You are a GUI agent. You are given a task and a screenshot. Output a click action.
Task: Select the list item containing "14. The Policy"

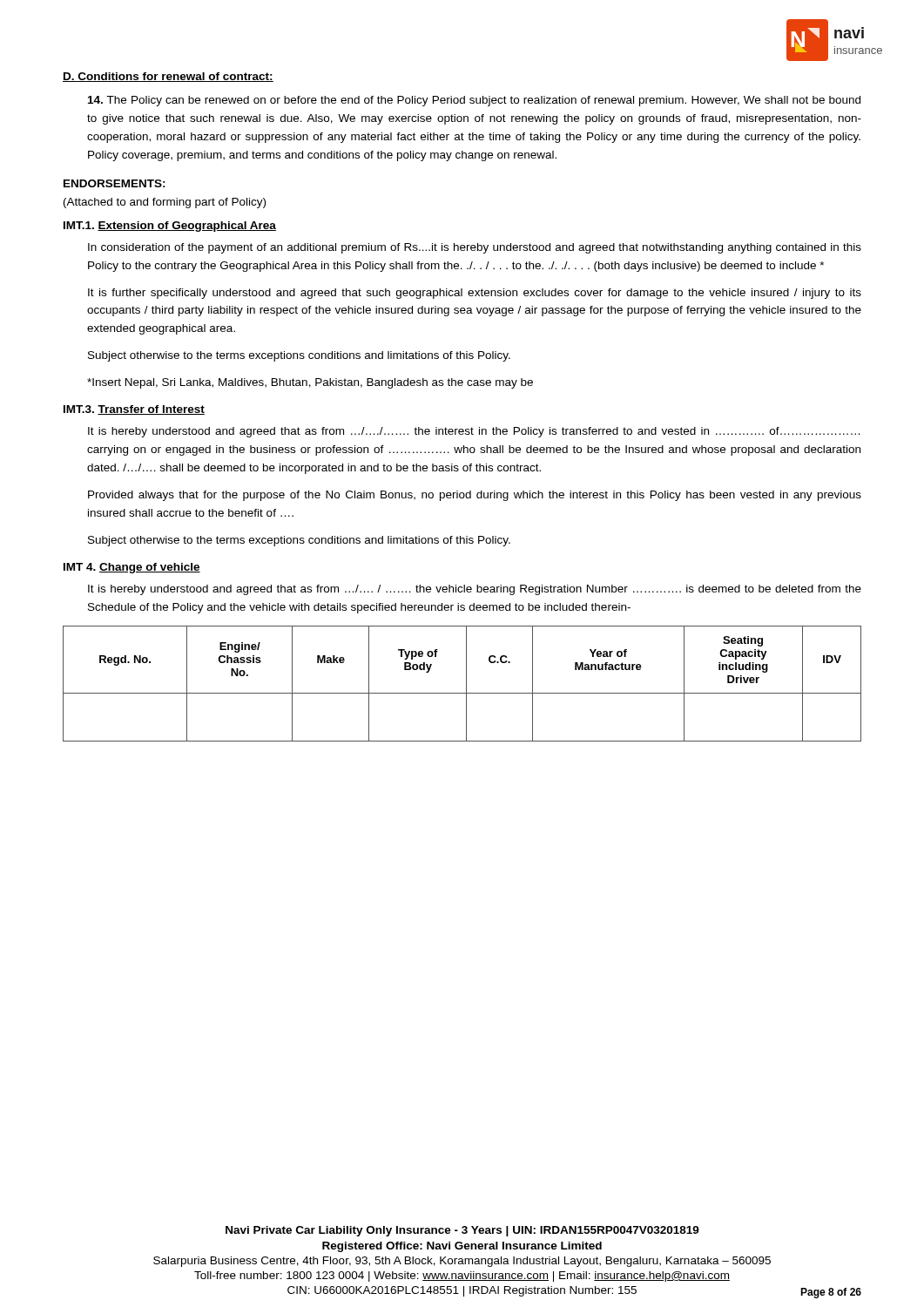[x=474, y=127]
